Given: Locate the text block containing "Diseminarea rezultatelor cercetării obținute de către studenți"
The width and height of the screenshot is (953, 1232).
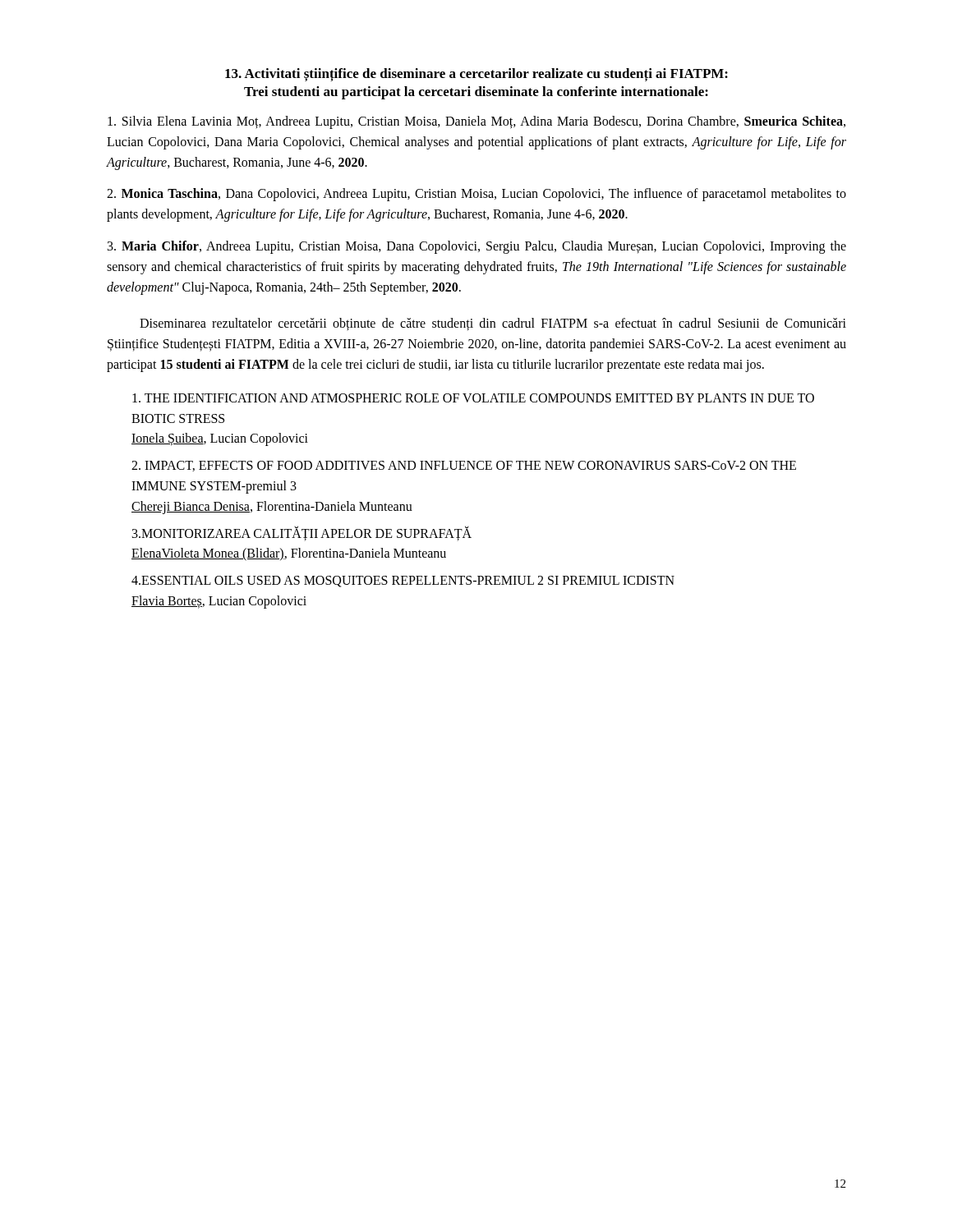Looking at the screenshot, I should 476,344.
